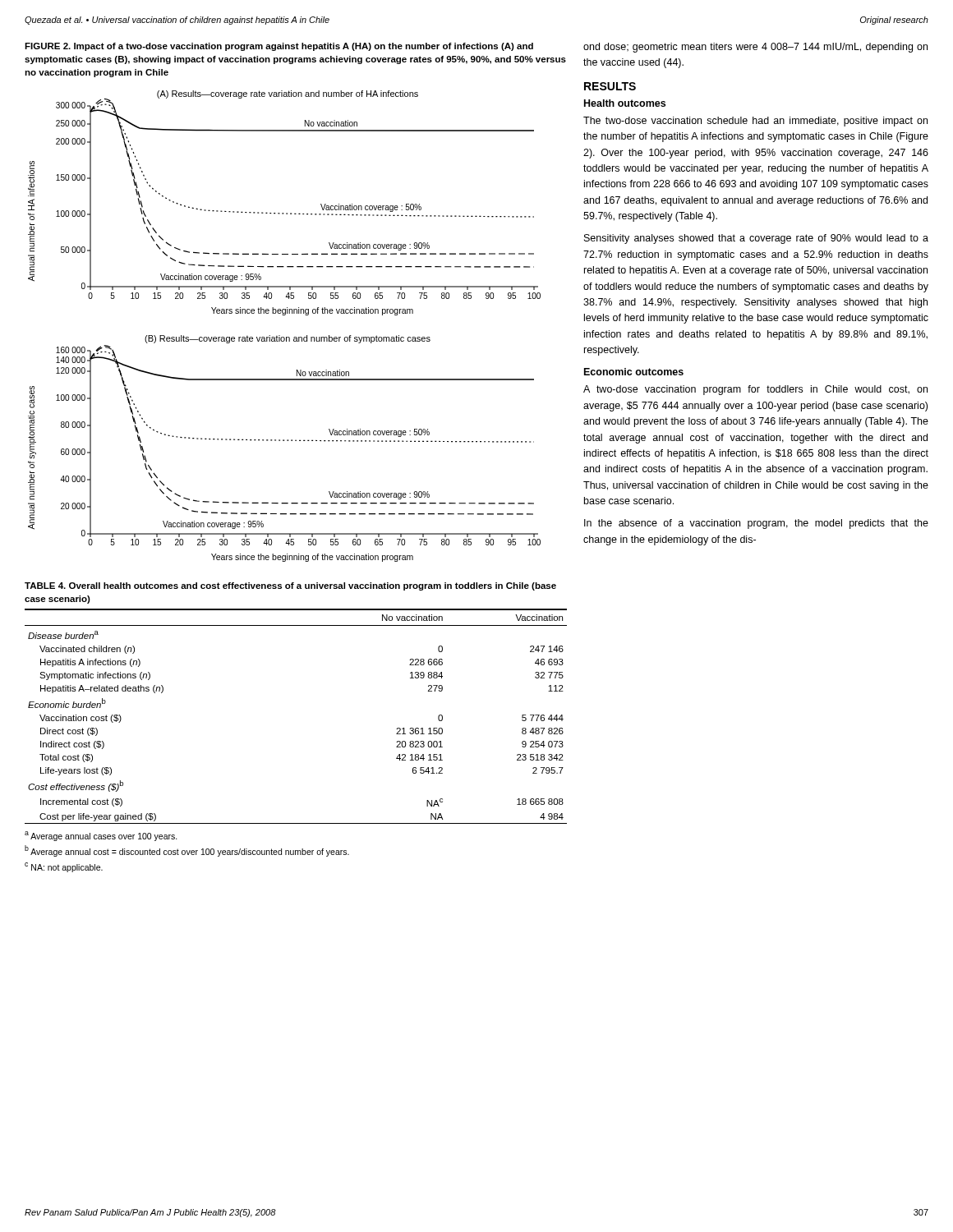This screenshot has width=953, height=1232.
Task: Find the block on this page that starts "a Average annual cases over 100 years."
Action: pyautogui.click(x=187, y=850)
